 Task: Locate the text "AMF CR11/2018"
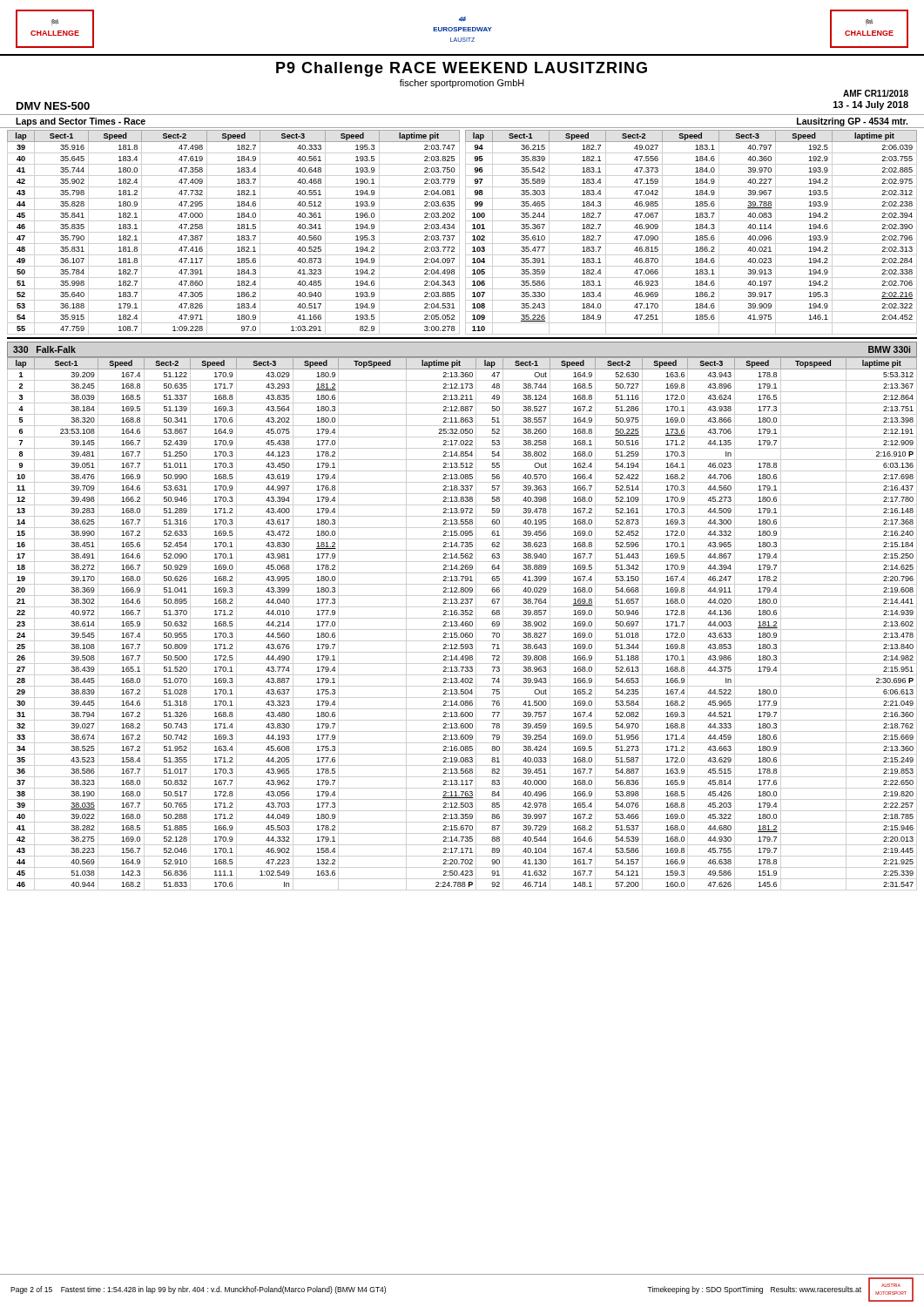tap(876, 94)
